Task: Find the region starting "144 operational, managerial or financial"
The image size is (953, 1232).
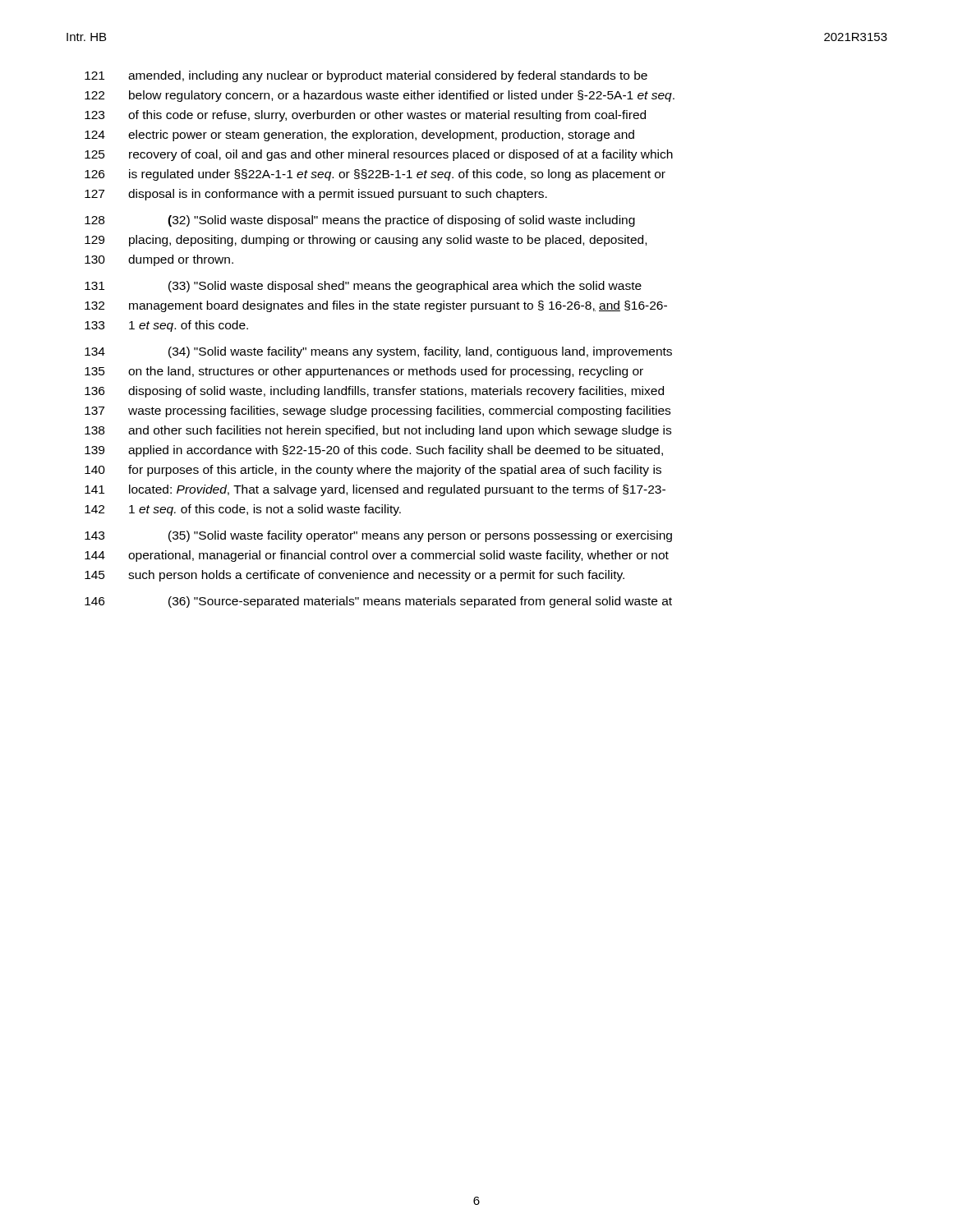Action: tap(476, 556)
